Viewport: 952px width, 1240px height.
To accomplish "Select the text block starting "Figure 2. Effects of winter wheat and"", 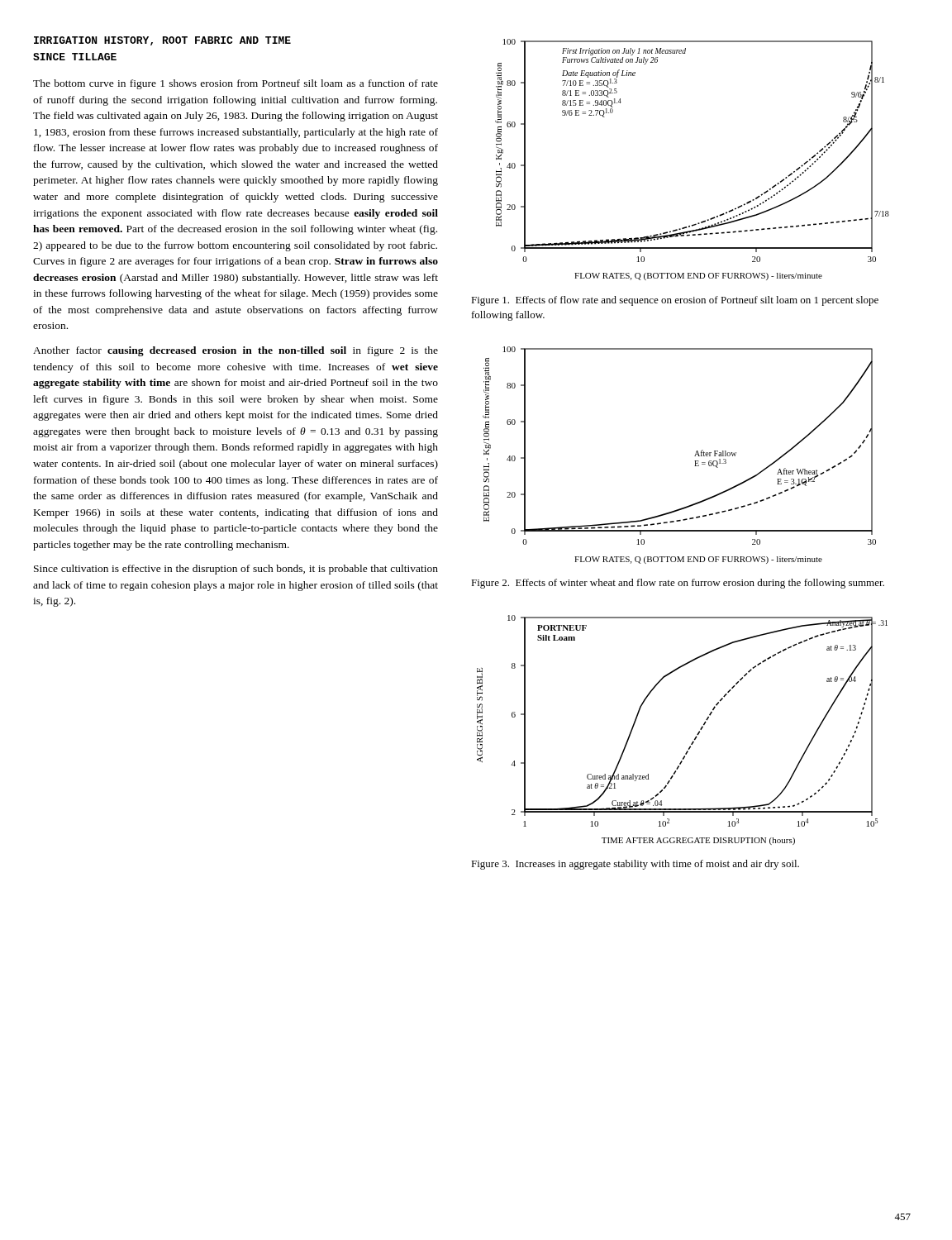I will (x=678, y=583).
